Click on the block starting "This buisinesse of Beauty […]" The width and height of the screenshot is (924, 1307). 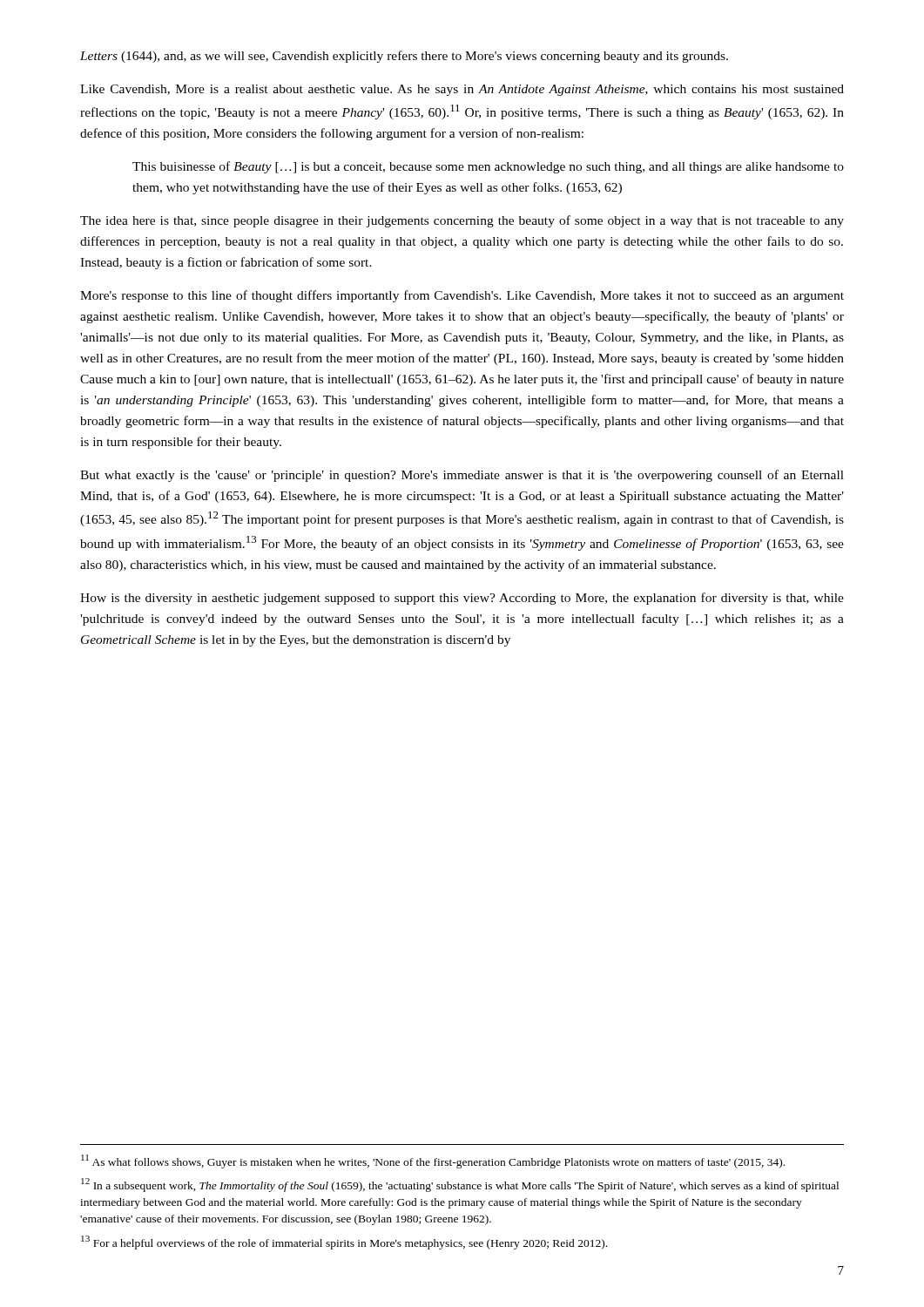pos(488,177)
